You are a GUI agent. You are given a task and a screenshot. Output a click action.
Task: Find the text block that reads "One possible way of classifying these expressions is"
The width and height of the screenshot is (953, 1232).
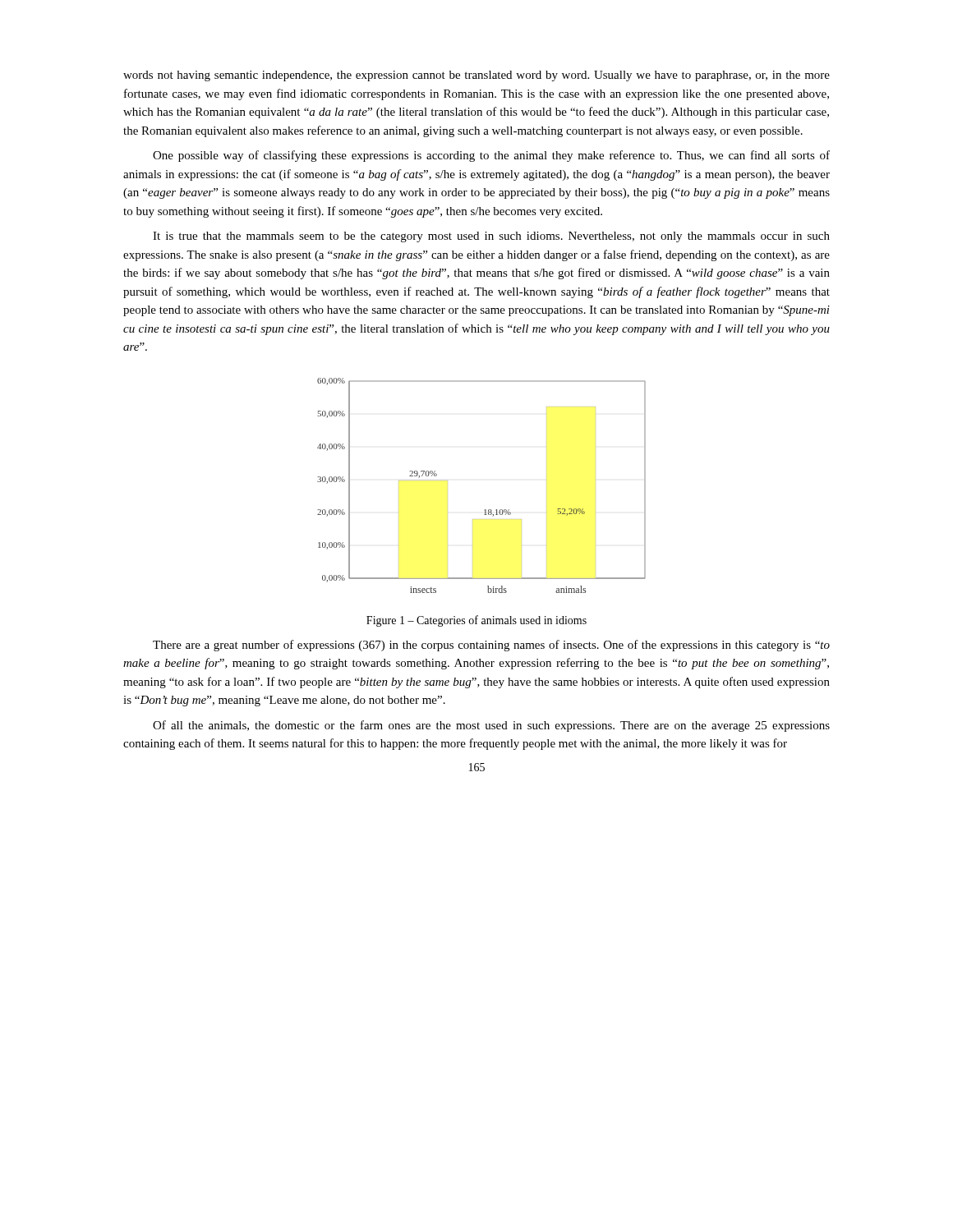[476, 183]
